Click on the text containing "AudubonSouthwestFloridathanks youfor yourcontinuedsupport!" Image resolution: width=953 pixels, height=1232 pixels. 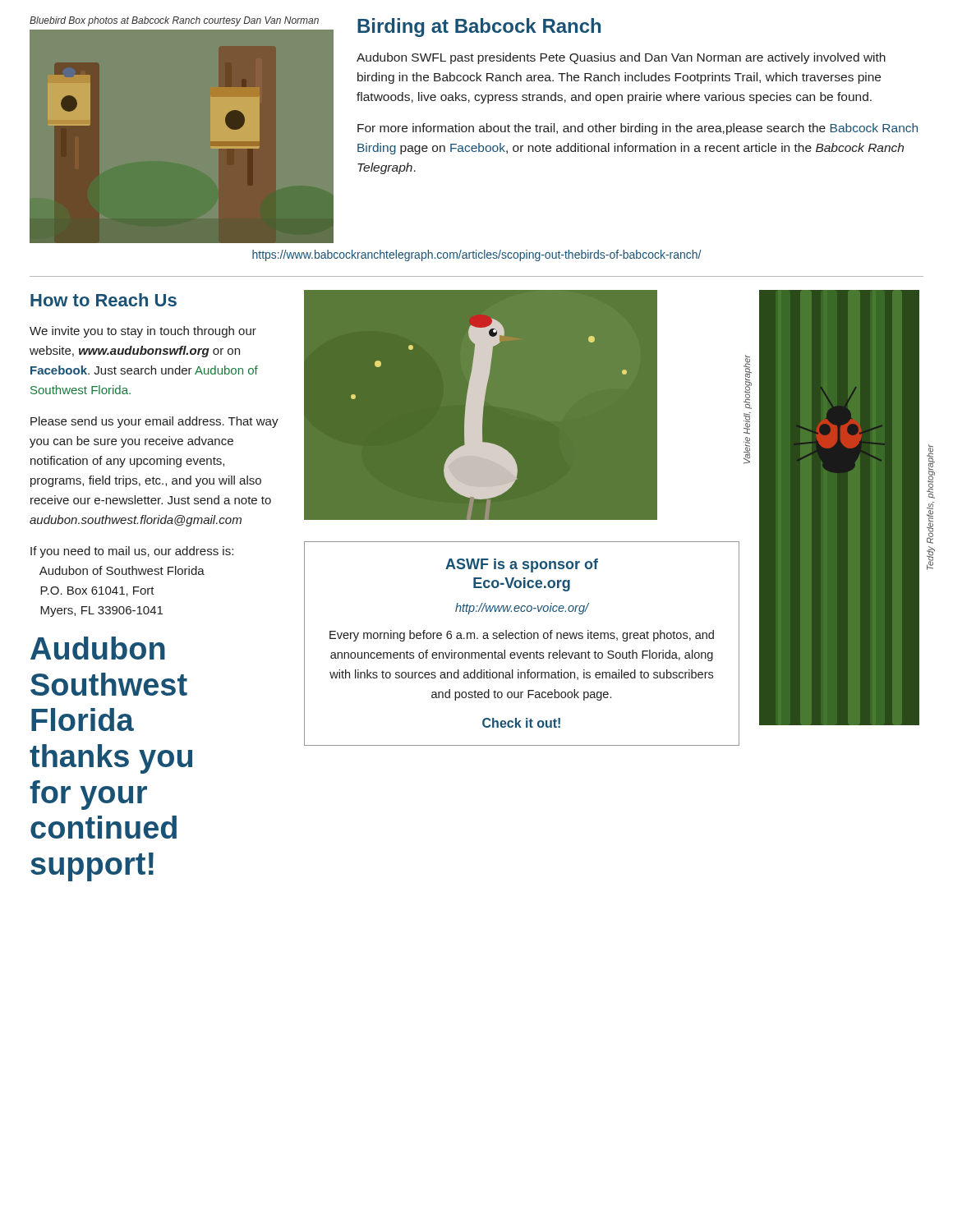click(112, 757)
